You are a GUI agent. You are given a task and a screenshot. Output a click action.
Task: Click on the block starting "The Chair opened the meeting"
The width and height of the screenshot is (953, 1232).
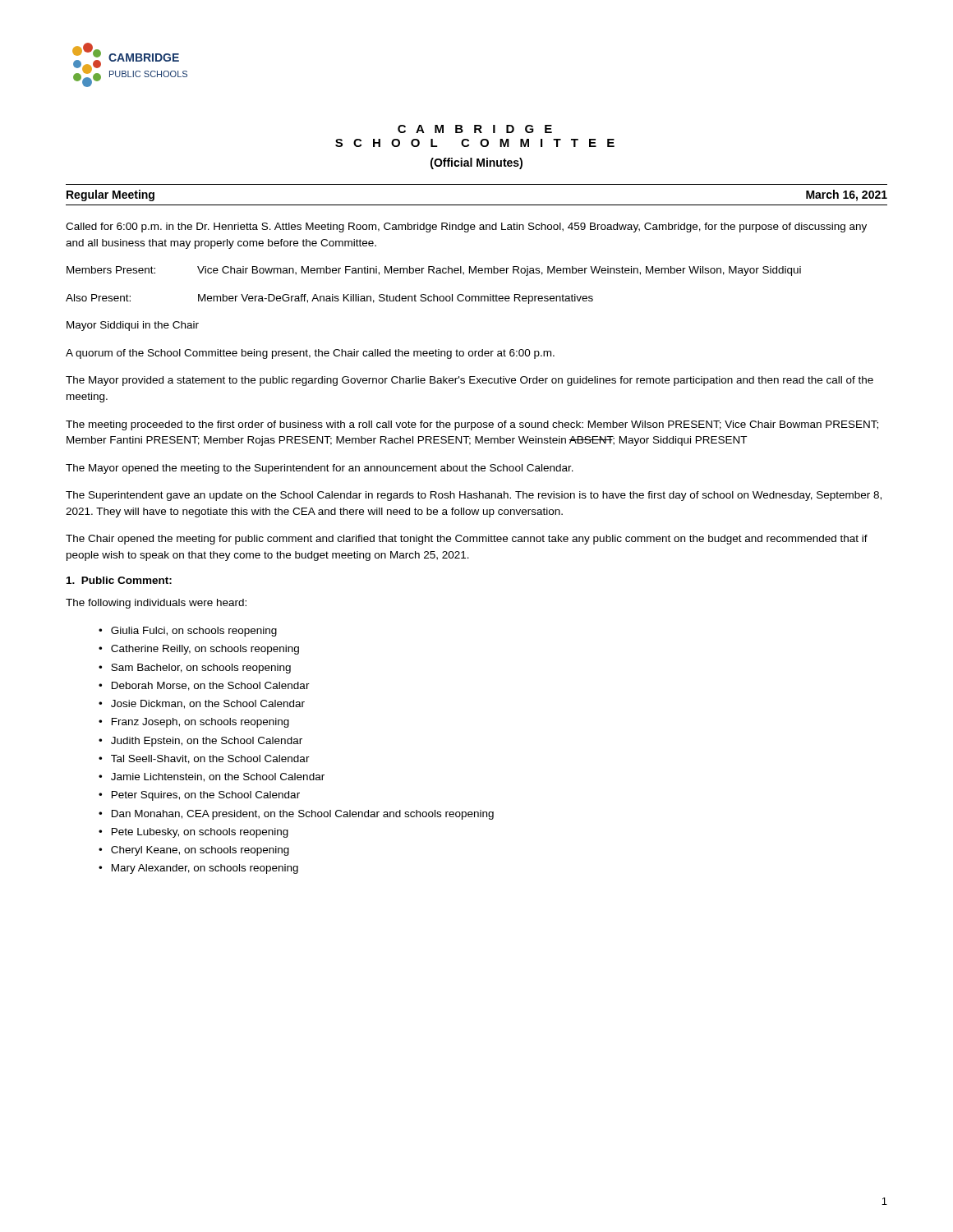[466, 547]
